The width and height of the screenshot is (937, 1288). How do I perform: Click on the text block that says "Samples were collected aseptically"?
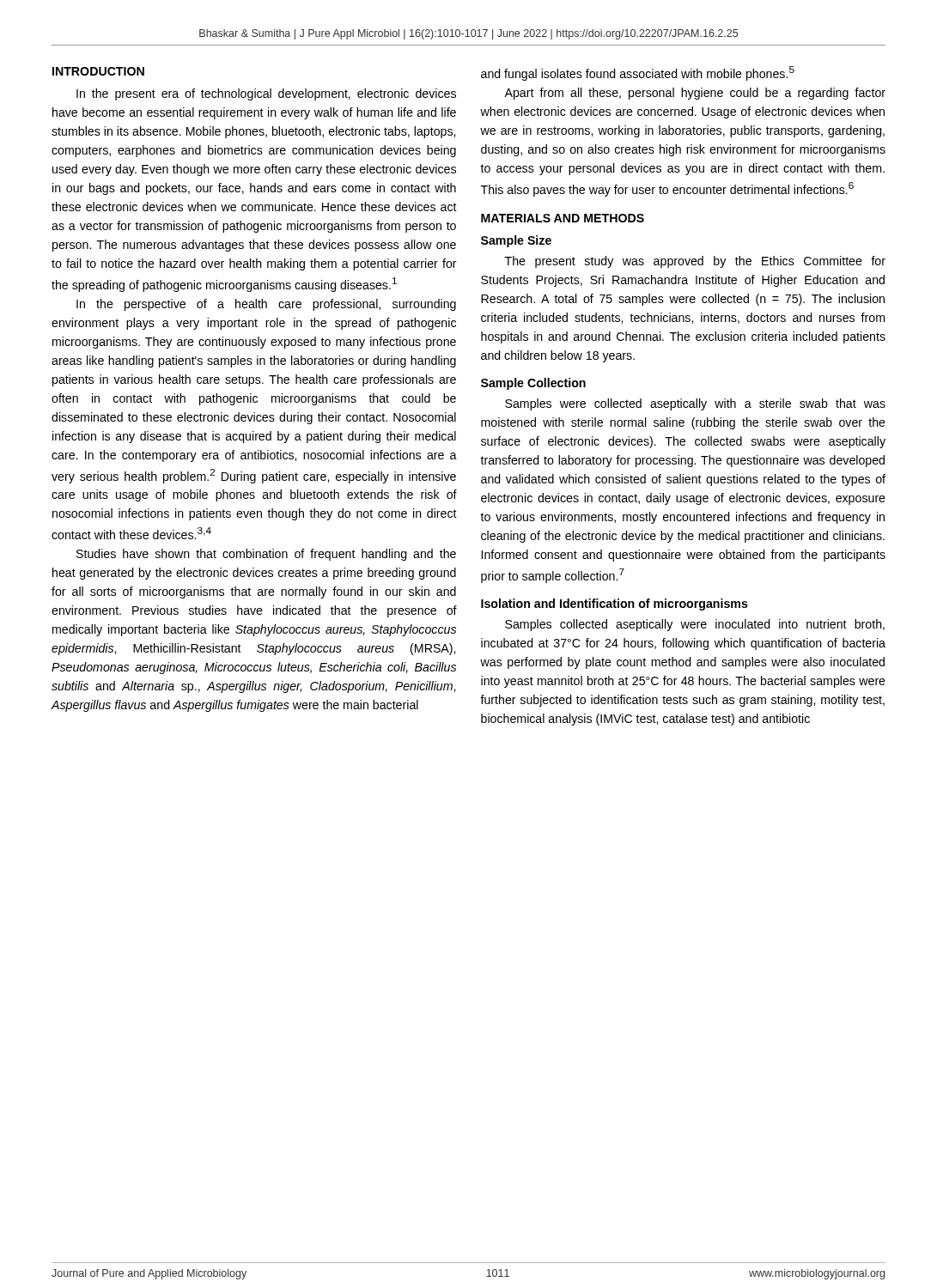(x=683, y=490)
